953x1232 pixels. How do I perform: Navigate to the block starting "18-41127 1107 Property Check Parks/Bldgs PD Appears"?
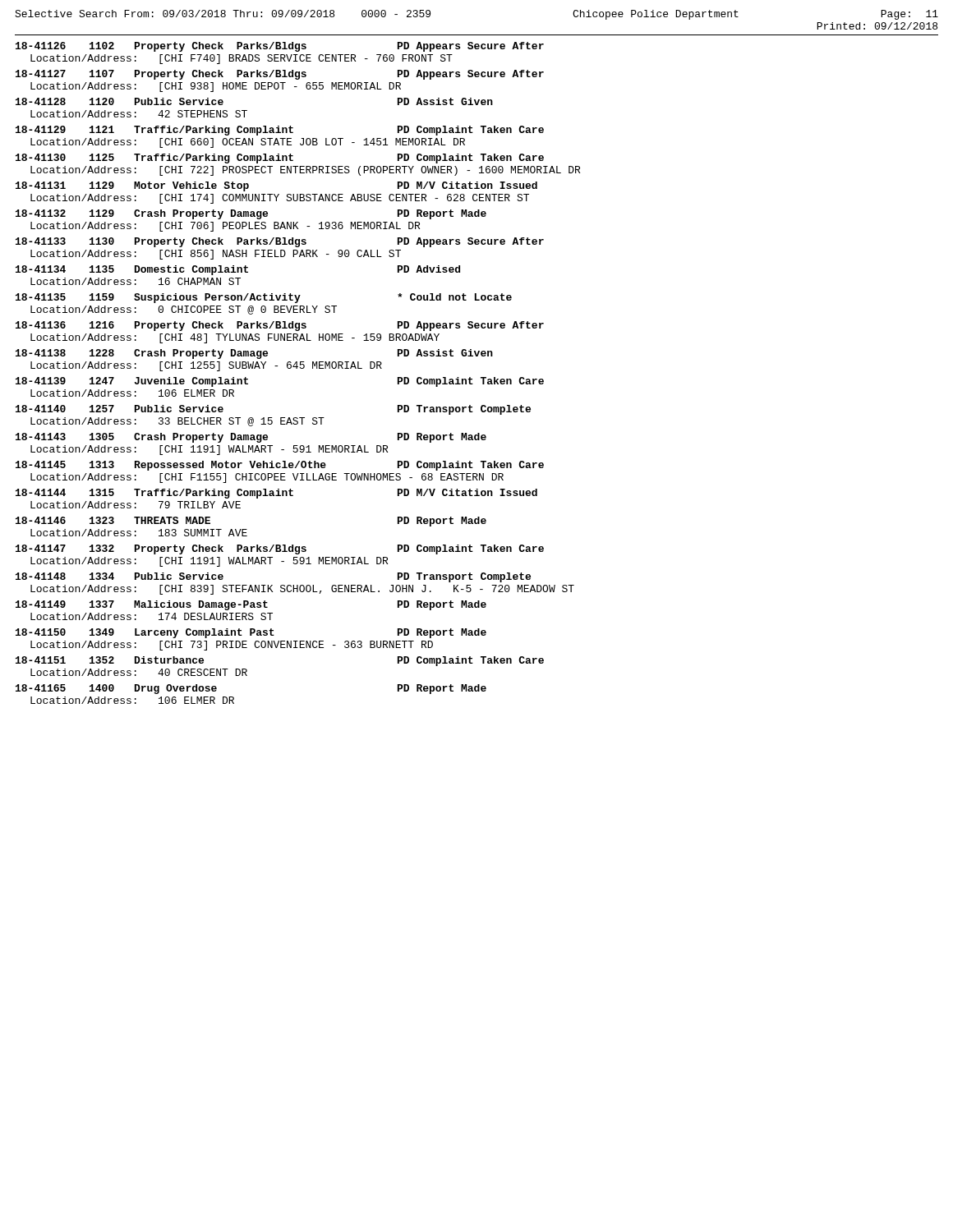[476, 80]
